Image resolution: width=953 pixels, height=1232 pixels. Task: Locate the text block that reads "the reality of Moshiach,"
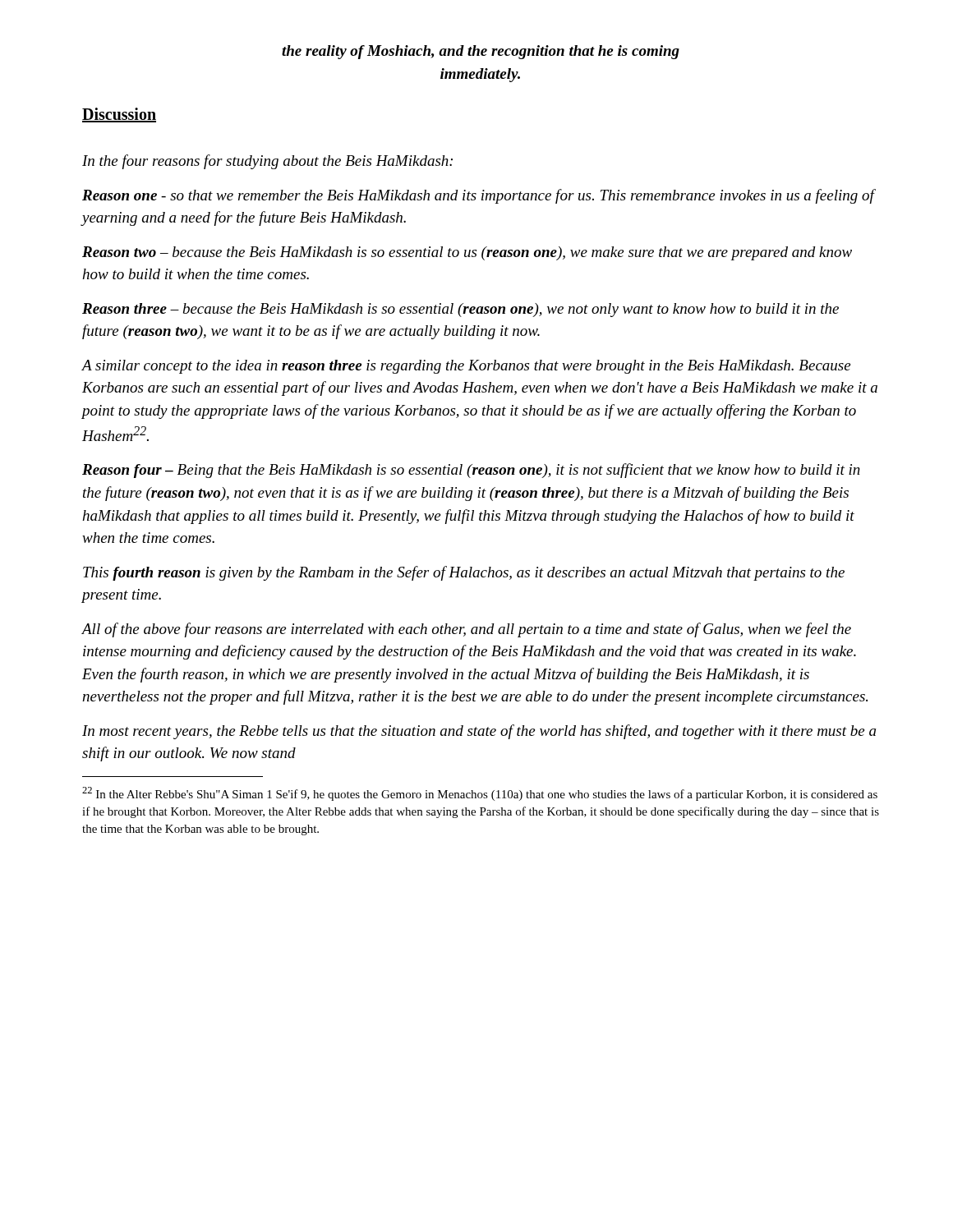(x=481, y=62)
